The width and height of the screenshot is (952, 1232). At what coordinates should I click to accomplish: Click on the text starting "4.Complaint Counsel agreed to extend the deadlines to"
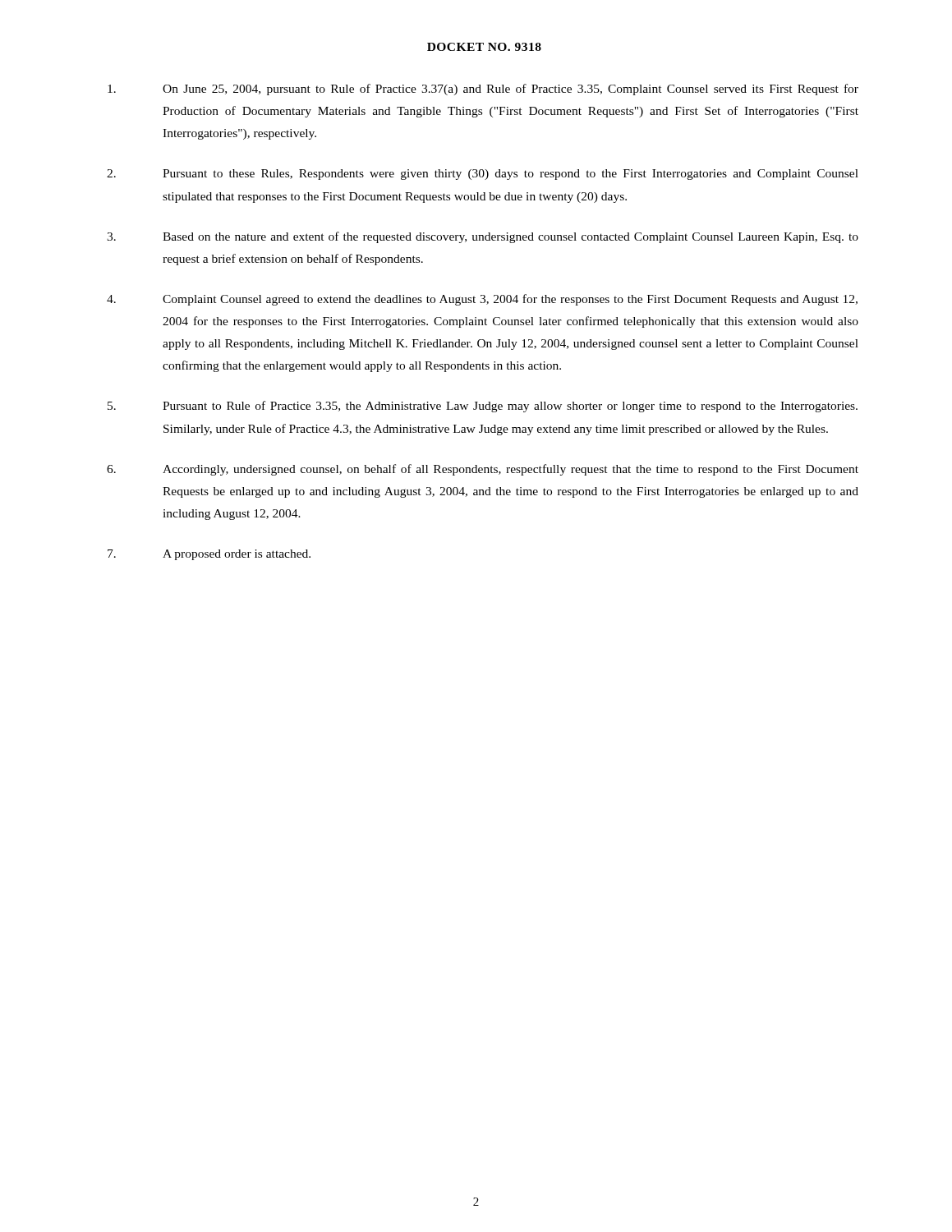pos(483,332)
